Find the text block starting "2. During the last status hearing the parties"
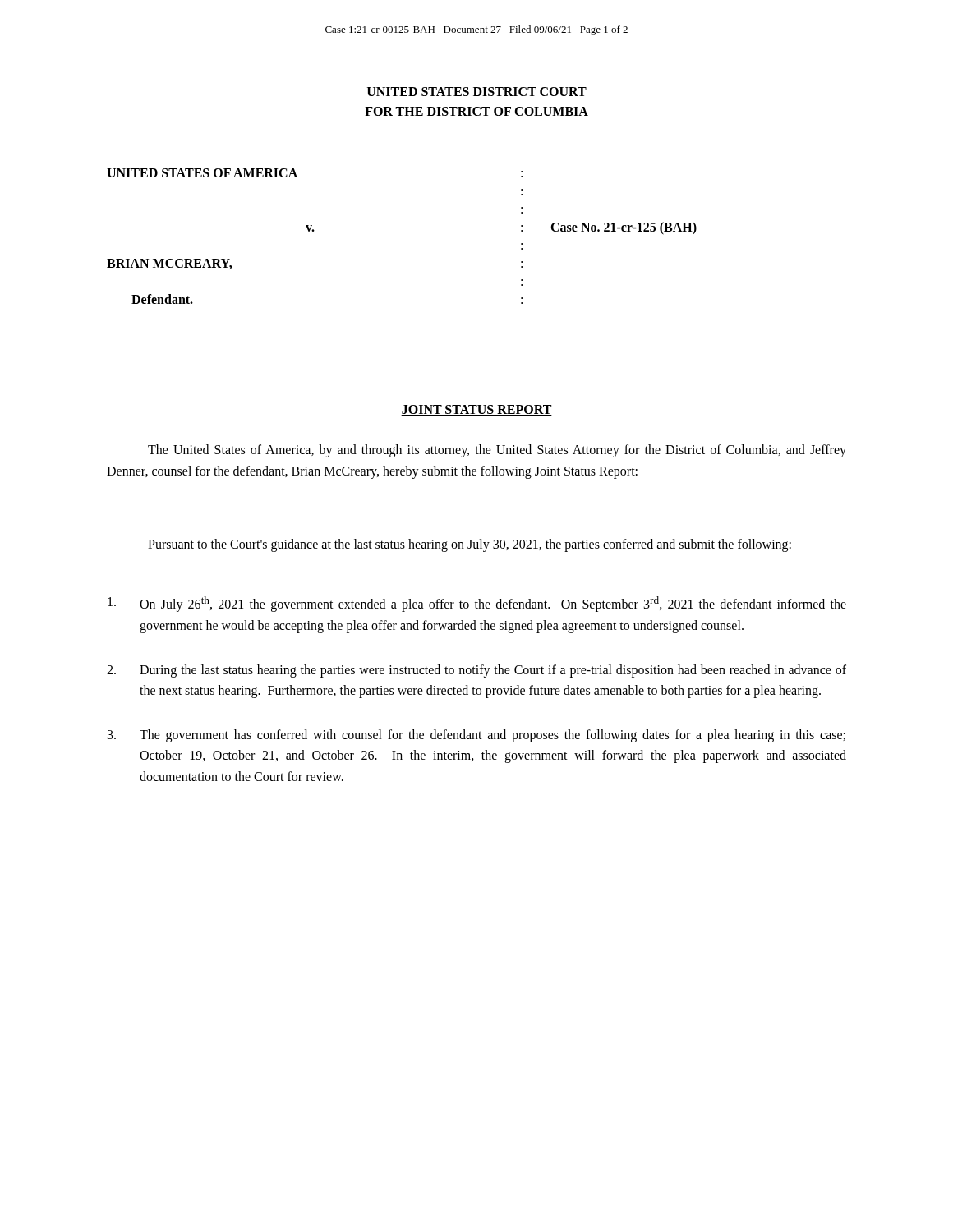The width and height of the screenshot is (953, 1232). tap(476, 680)
